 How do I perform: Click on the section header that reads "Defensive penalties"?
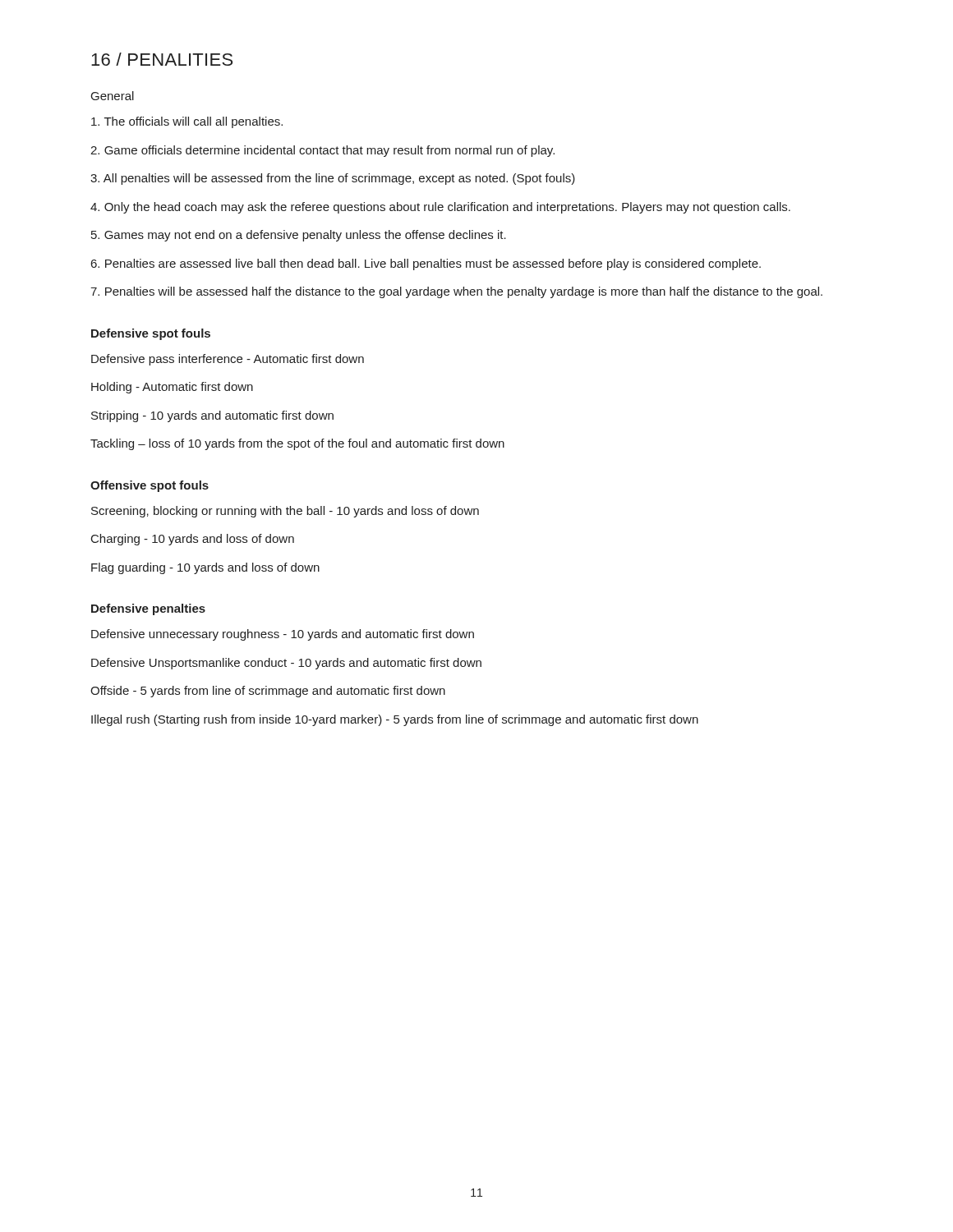pyautogui.click(x=148, y=608)
